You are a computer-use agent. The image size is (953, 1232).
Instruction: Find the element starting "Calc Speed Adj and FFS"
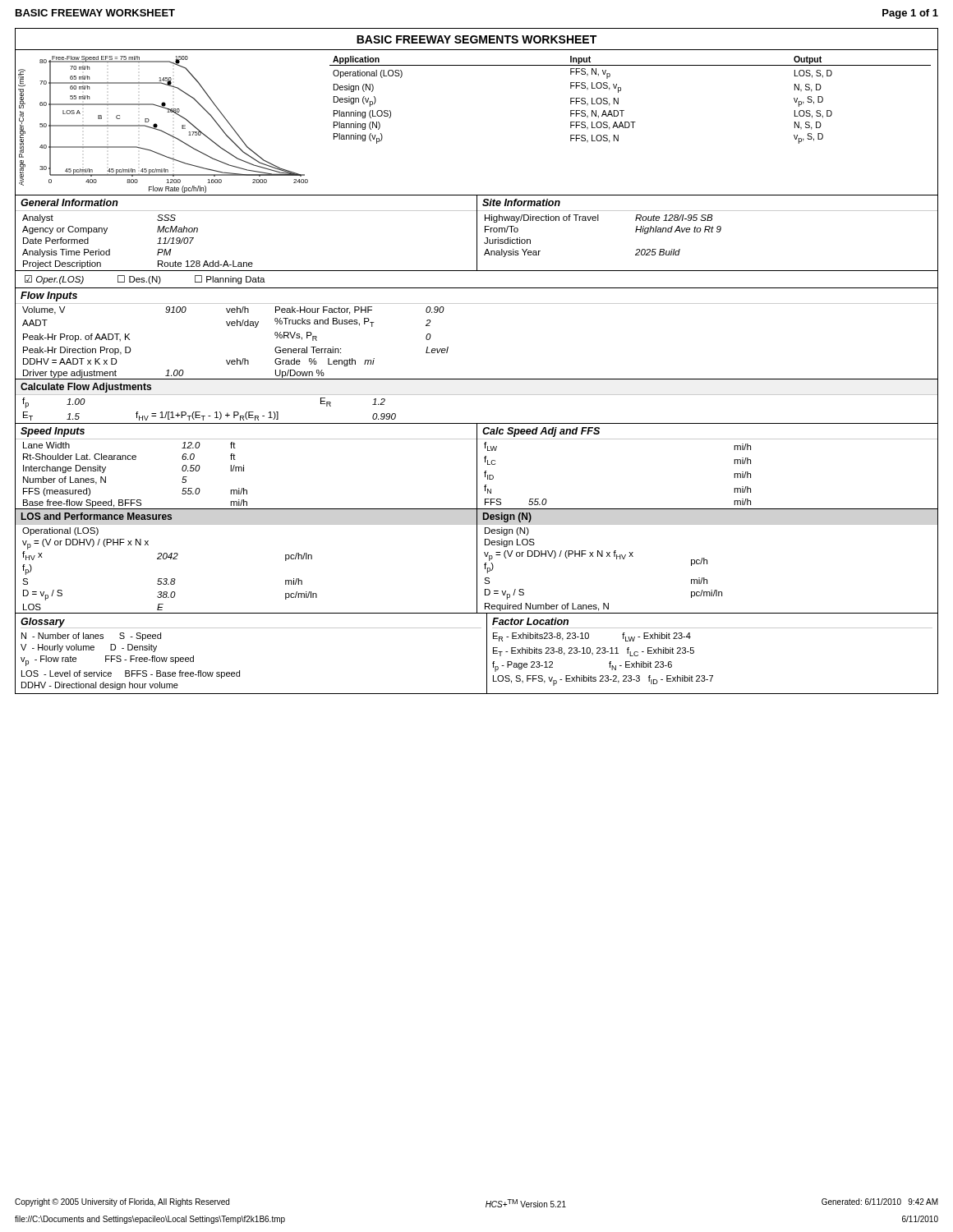pos(541,431)
